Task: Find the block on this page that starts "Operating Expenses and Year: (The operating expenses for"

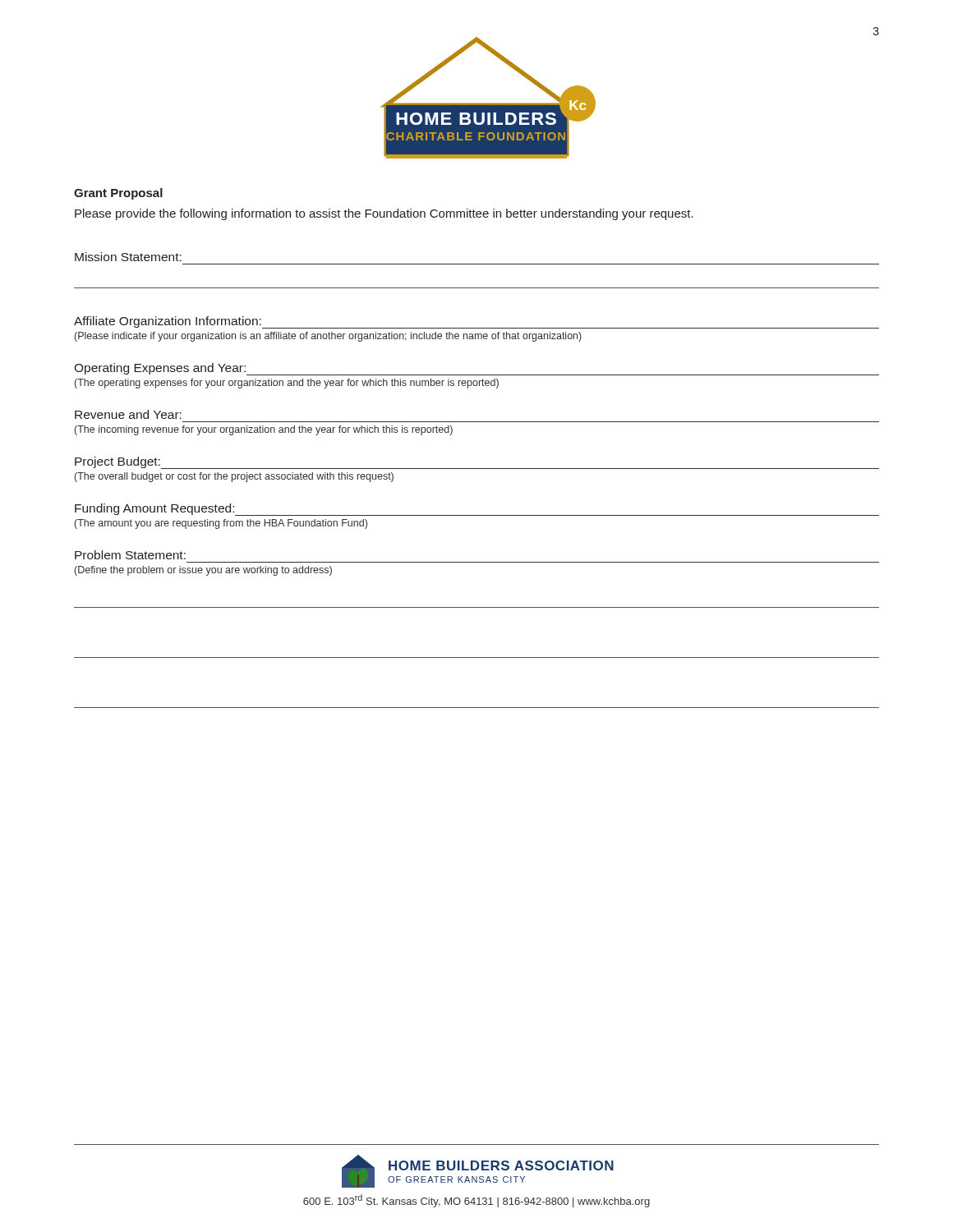Action: [x=476, y=374]
